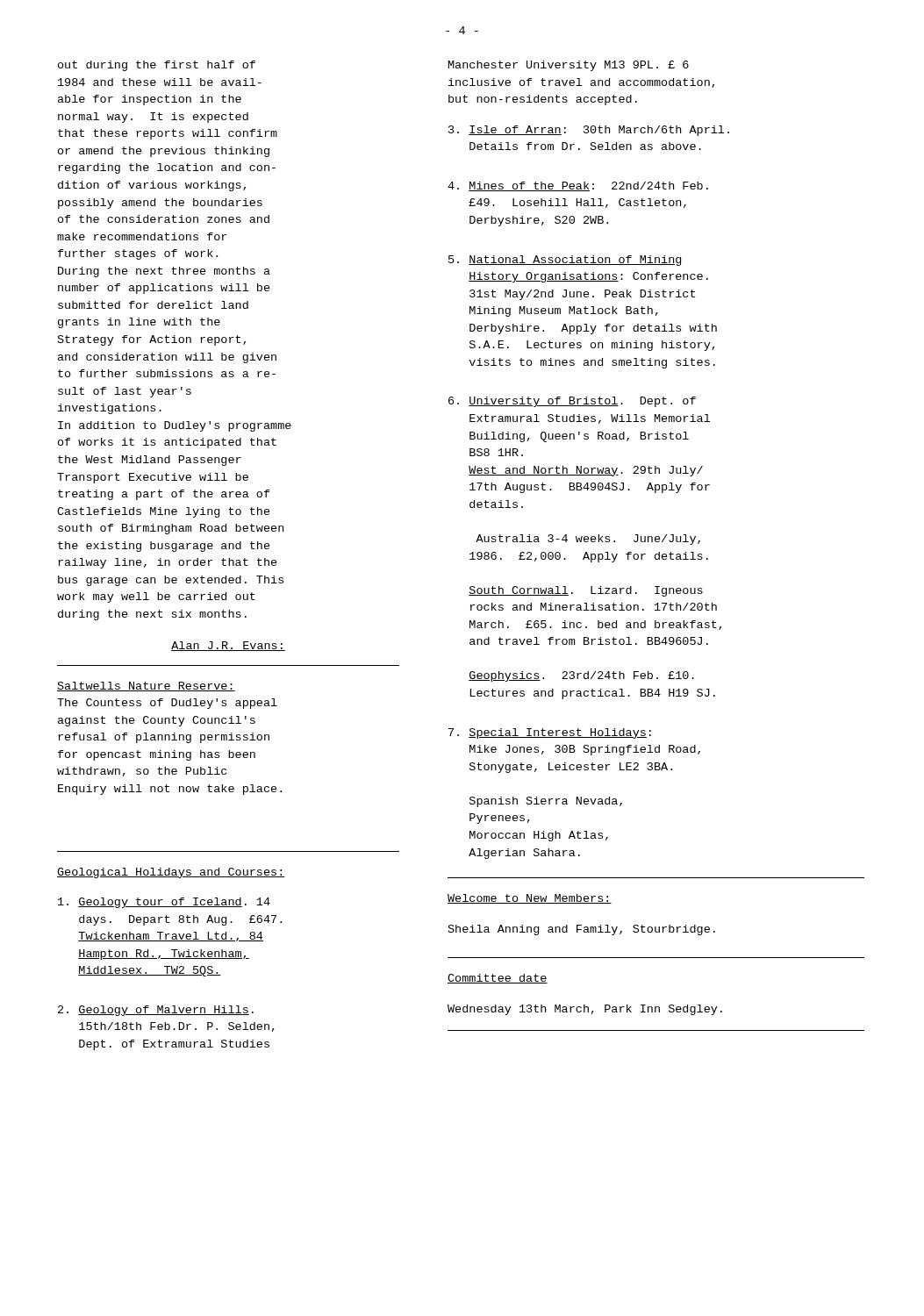
Task: Find the section header that reads "Welcome to New Members:"
Action: [529, 899]
